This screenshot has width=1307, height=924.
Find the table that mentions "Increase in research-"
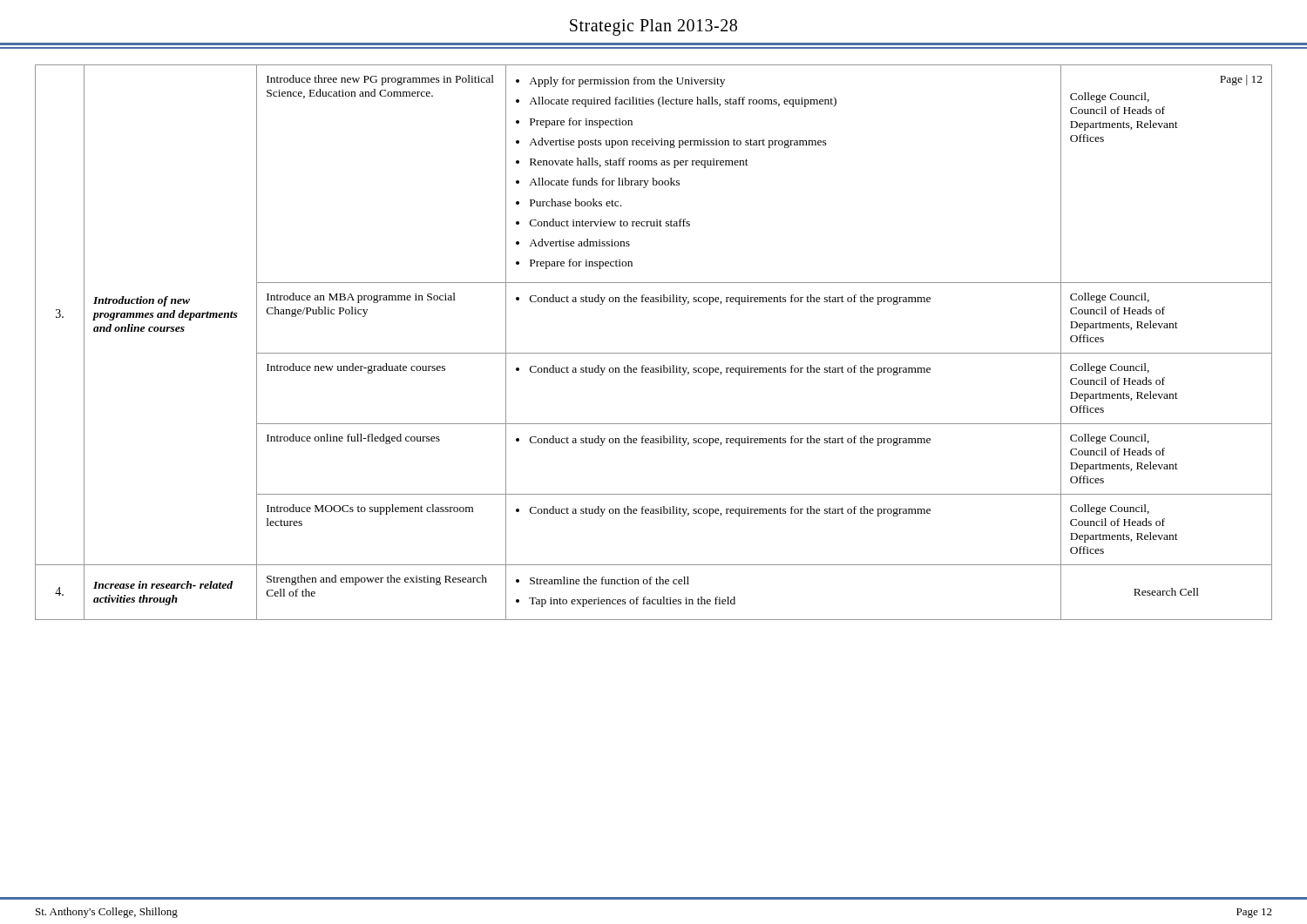pos(654,342)
